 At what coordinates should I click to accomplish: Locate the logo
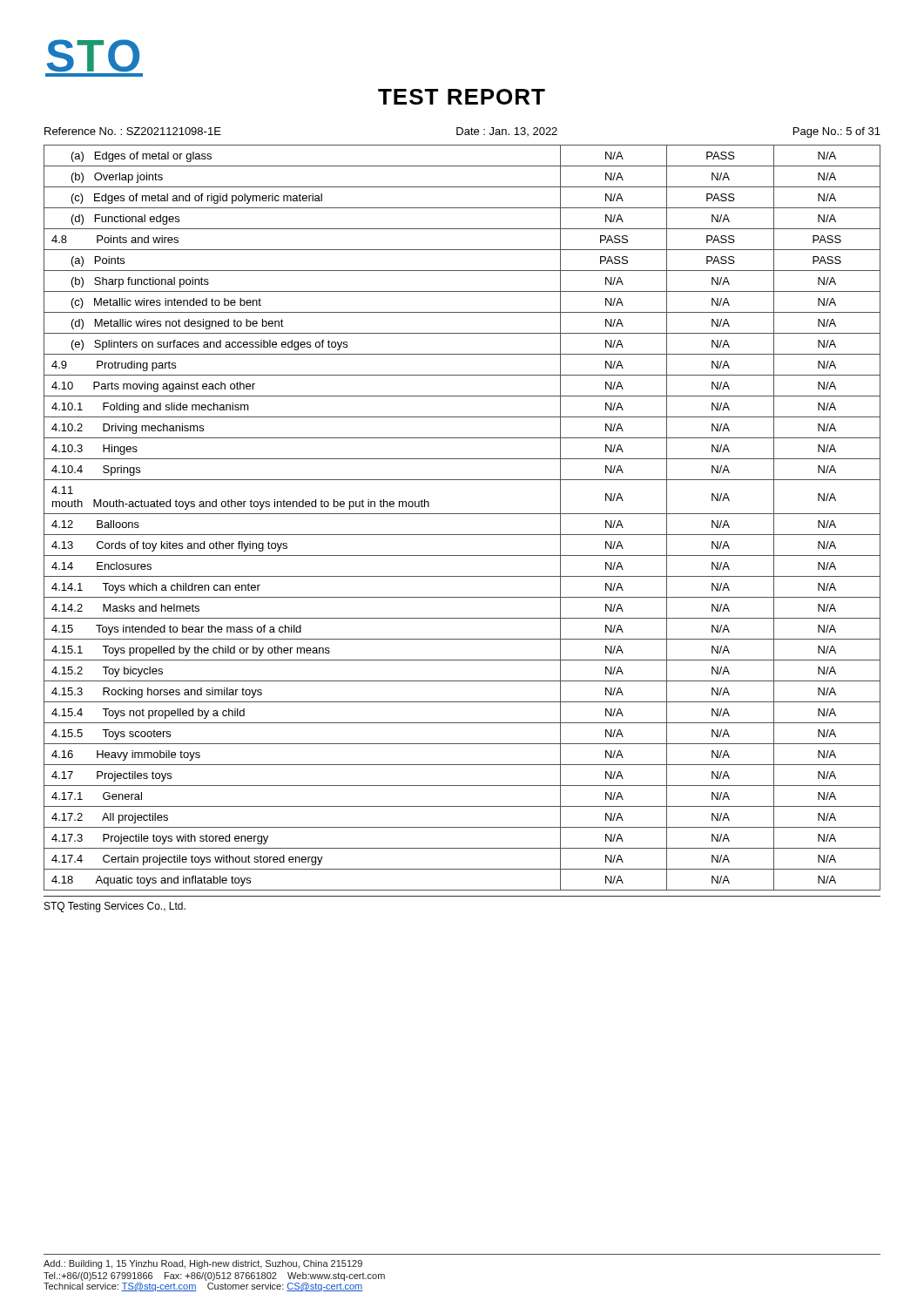(462, 52)
